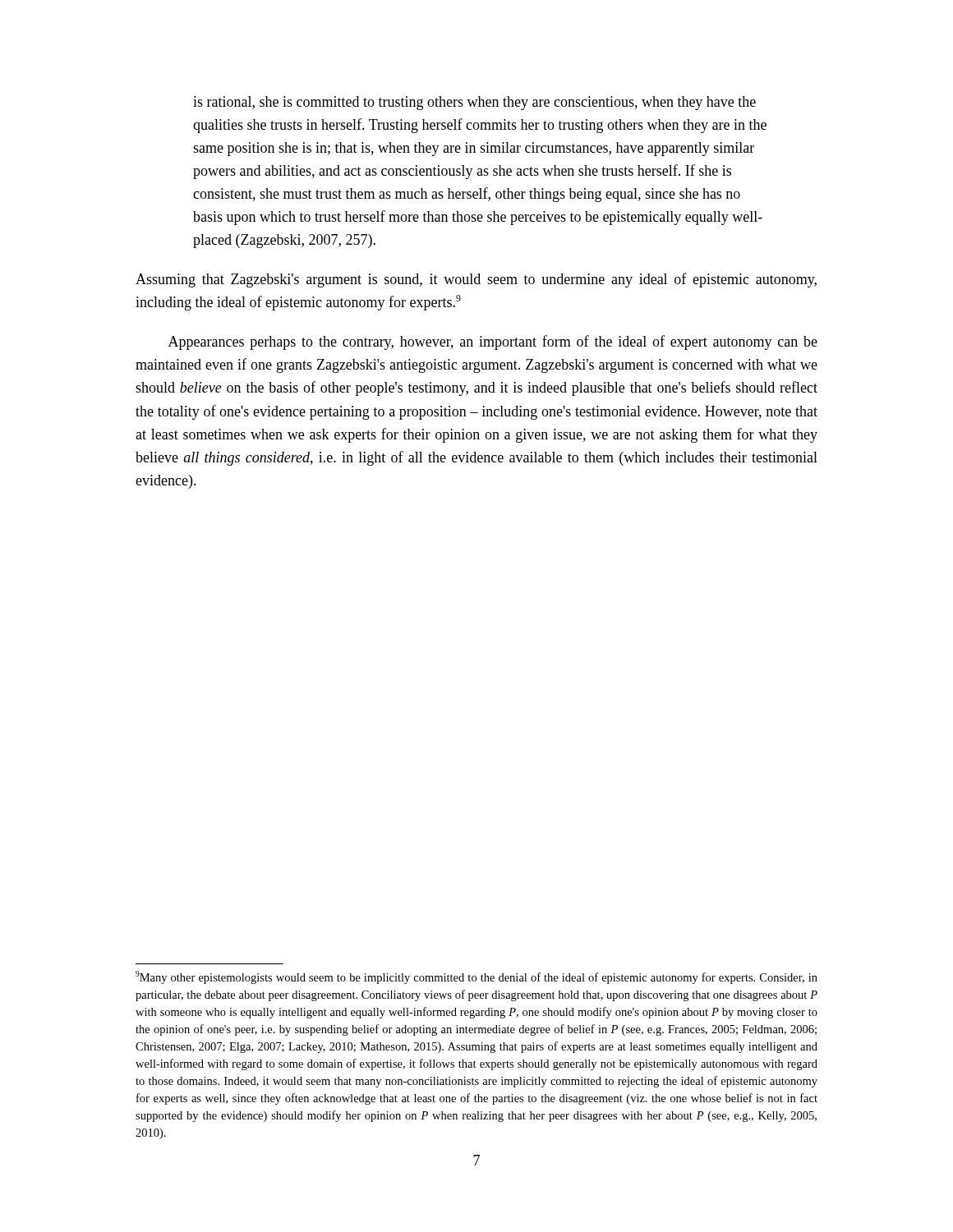Locate the block starting "9Many other epistemologists would"
Image resolution: width=953 pixels, height=1232 pixels.
coord(476,1055)
